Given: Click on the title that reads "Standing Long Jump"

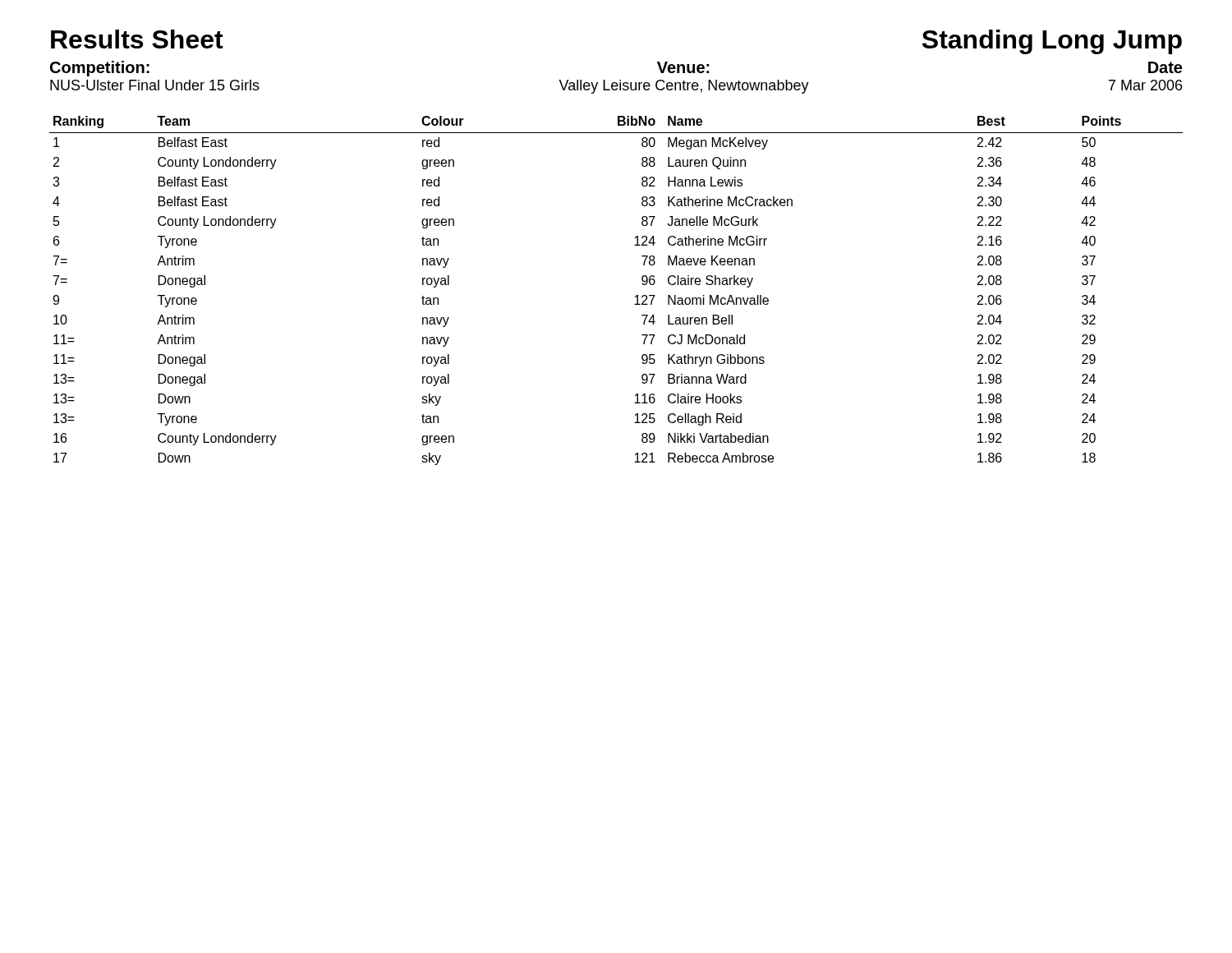Looking at the screenshot, I should pos(1052,39).
